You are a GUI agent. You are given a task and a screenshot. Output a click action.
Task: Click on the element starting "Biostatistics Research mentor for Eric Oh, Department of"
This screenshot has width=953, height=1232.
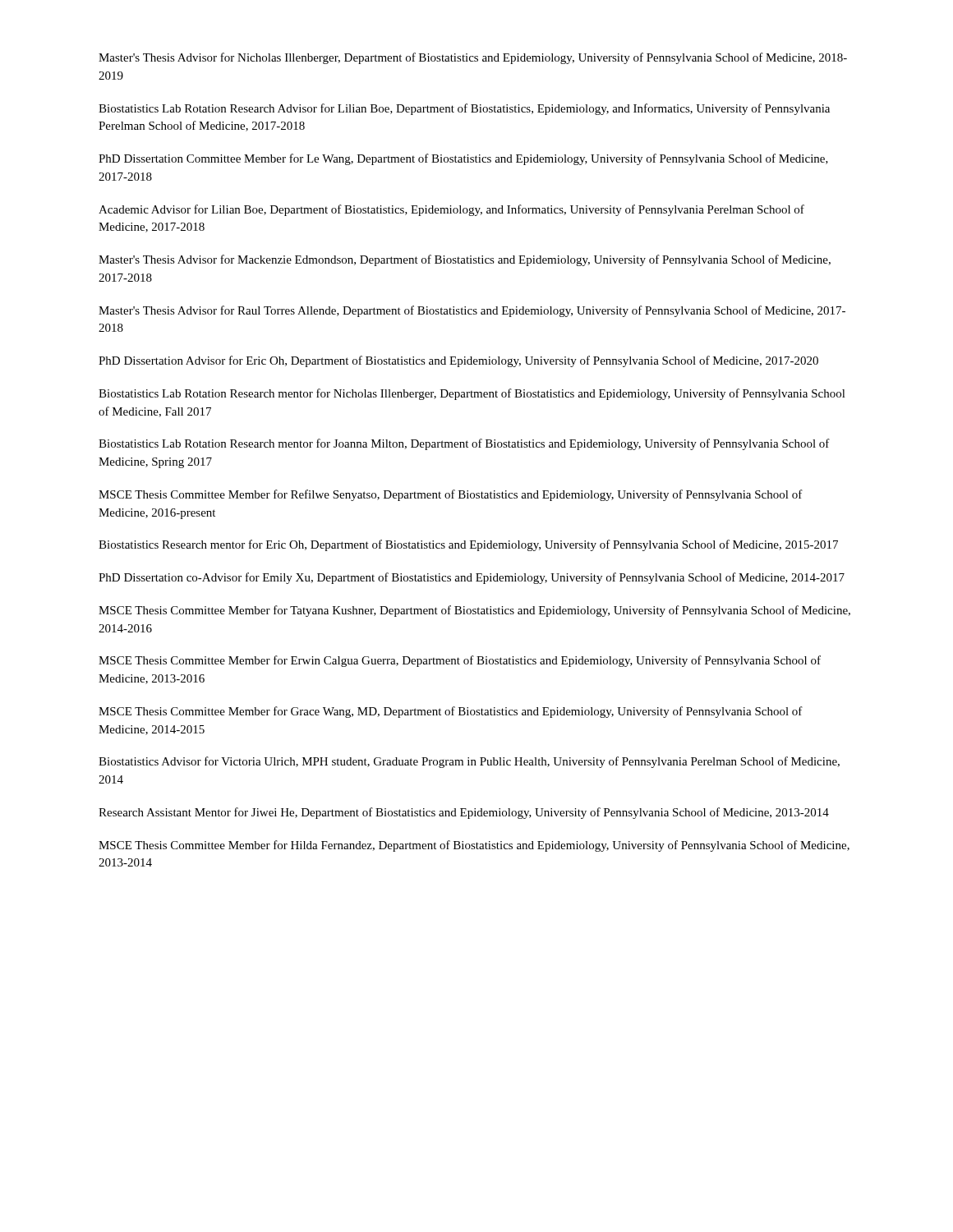468,545
